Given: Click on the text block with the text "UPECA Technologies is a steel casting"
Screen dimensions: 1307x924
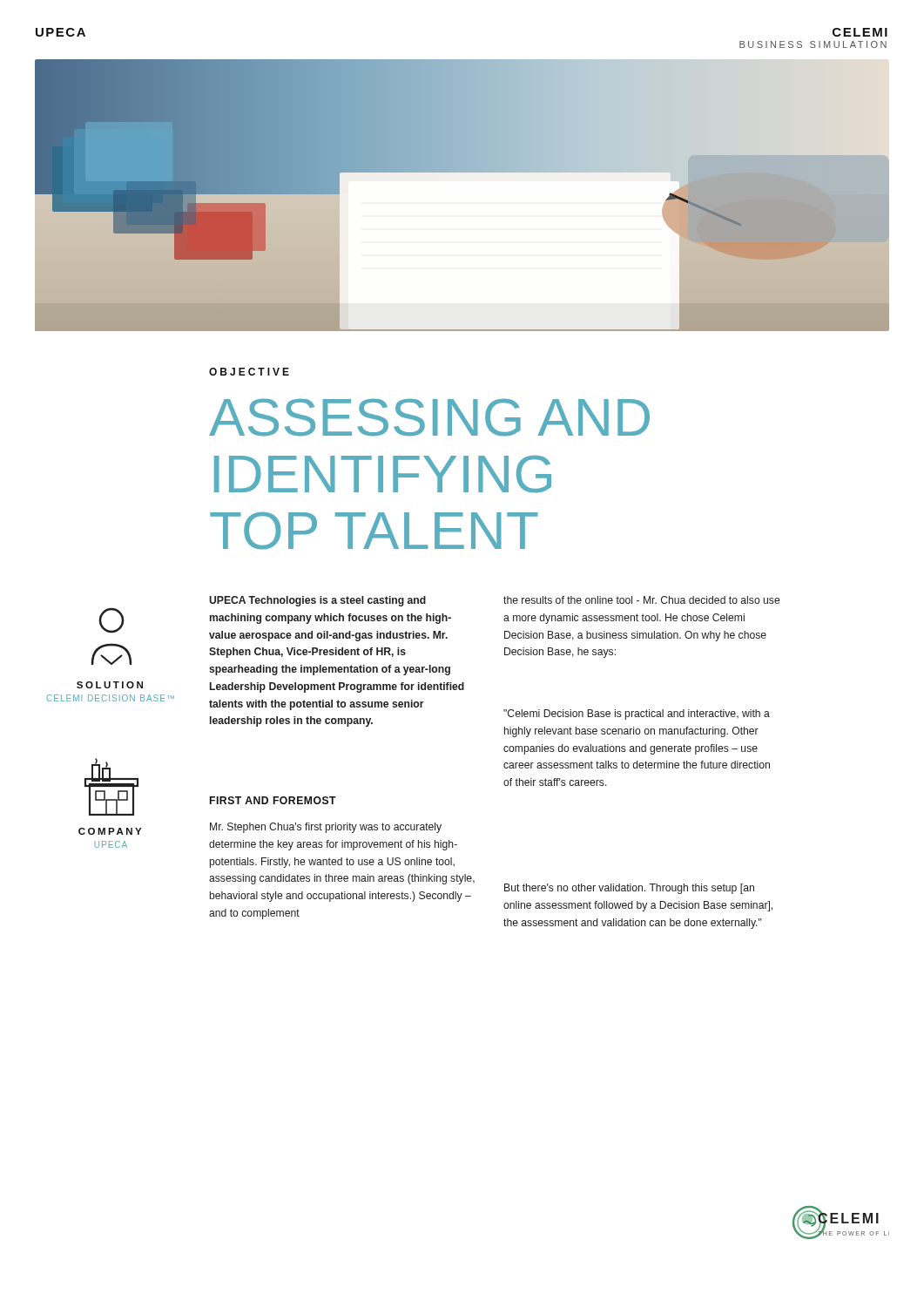Looking at the screenshot, I should click(337, 661).
